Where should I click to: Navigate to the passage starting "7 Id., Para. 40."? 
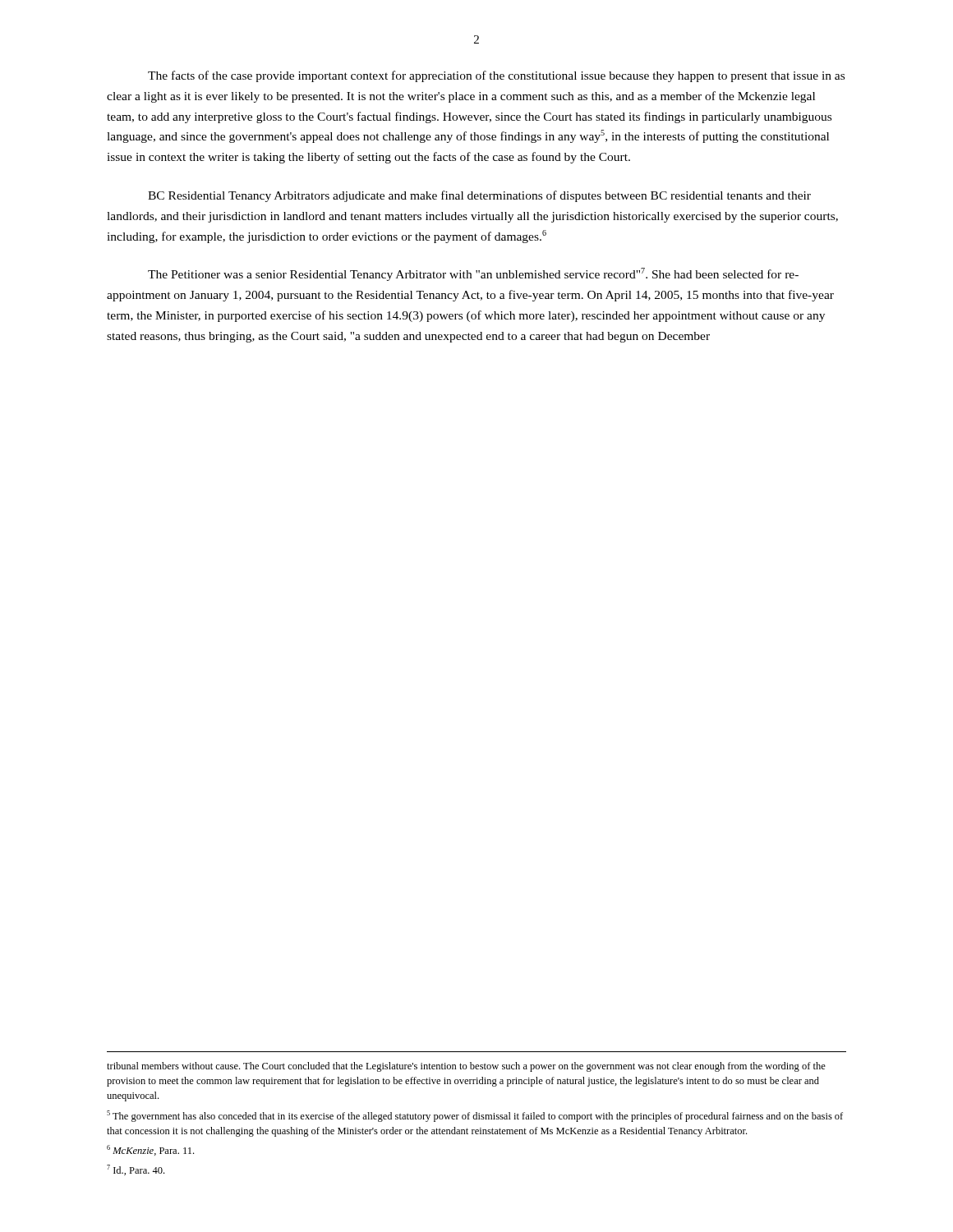tap(136, 1170)
